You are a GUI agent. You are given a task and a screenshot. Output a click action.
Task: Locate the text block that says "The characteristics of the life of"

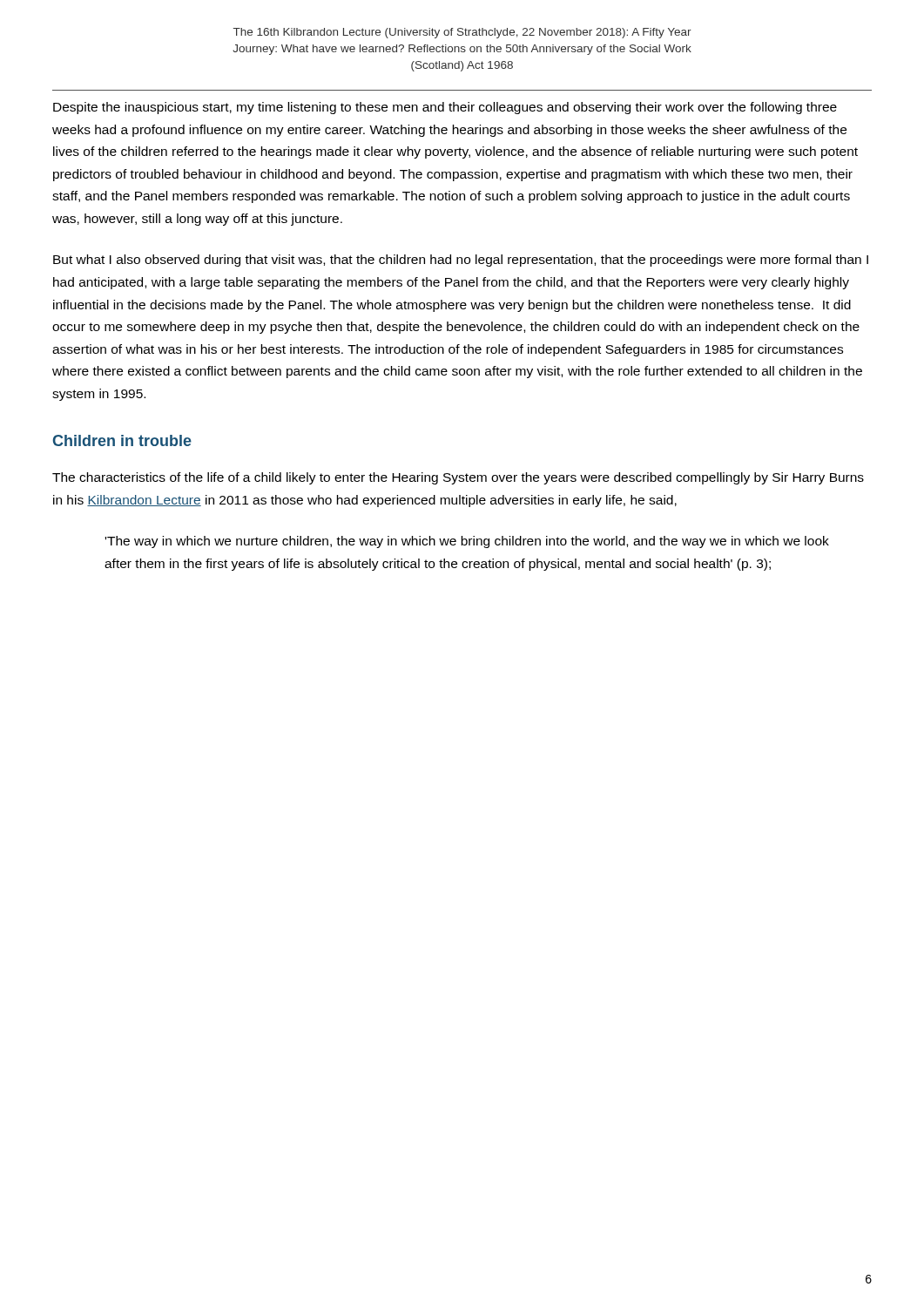(x=458, y=488)
